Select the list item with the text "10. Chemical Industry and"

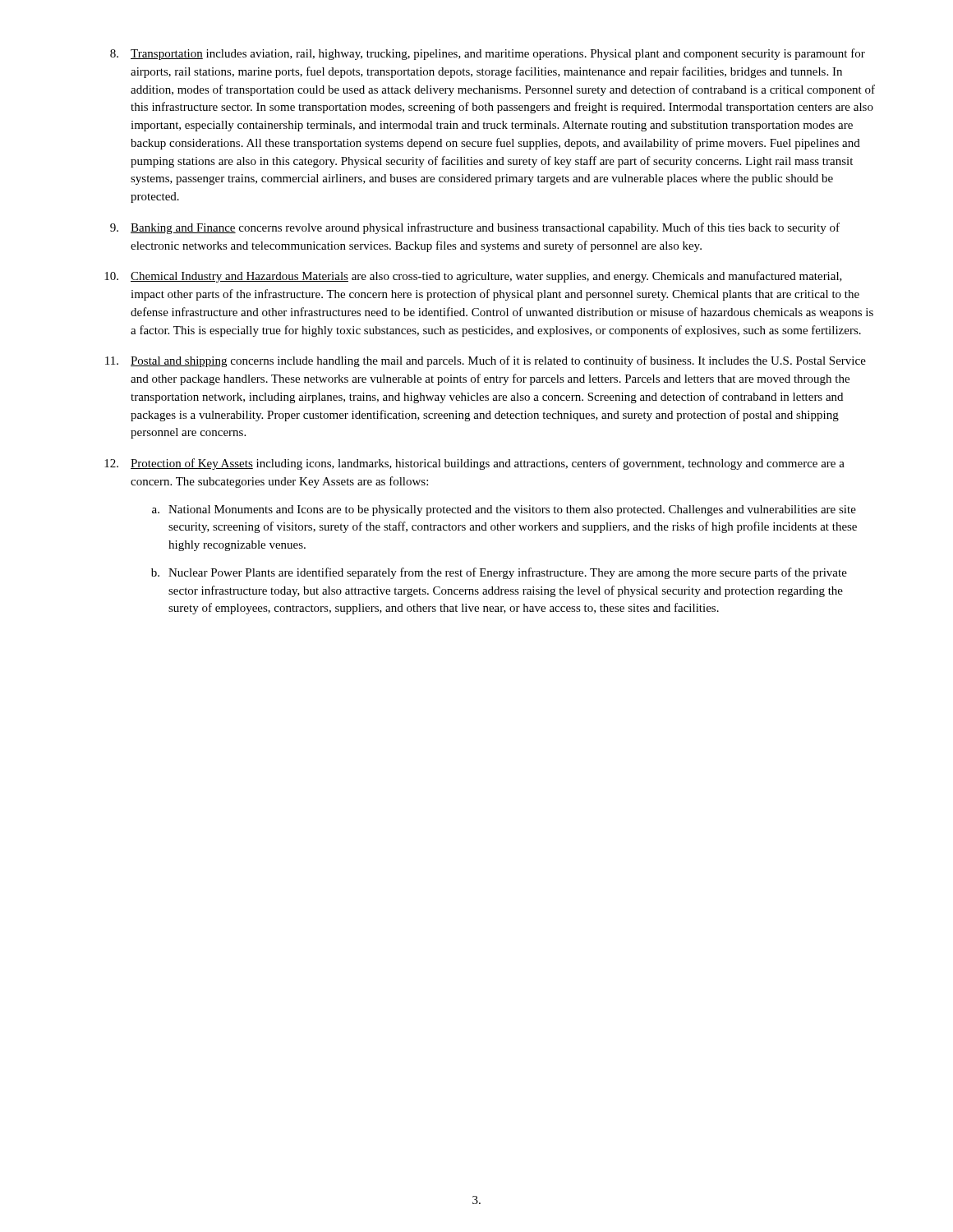[x=476, y=304]
